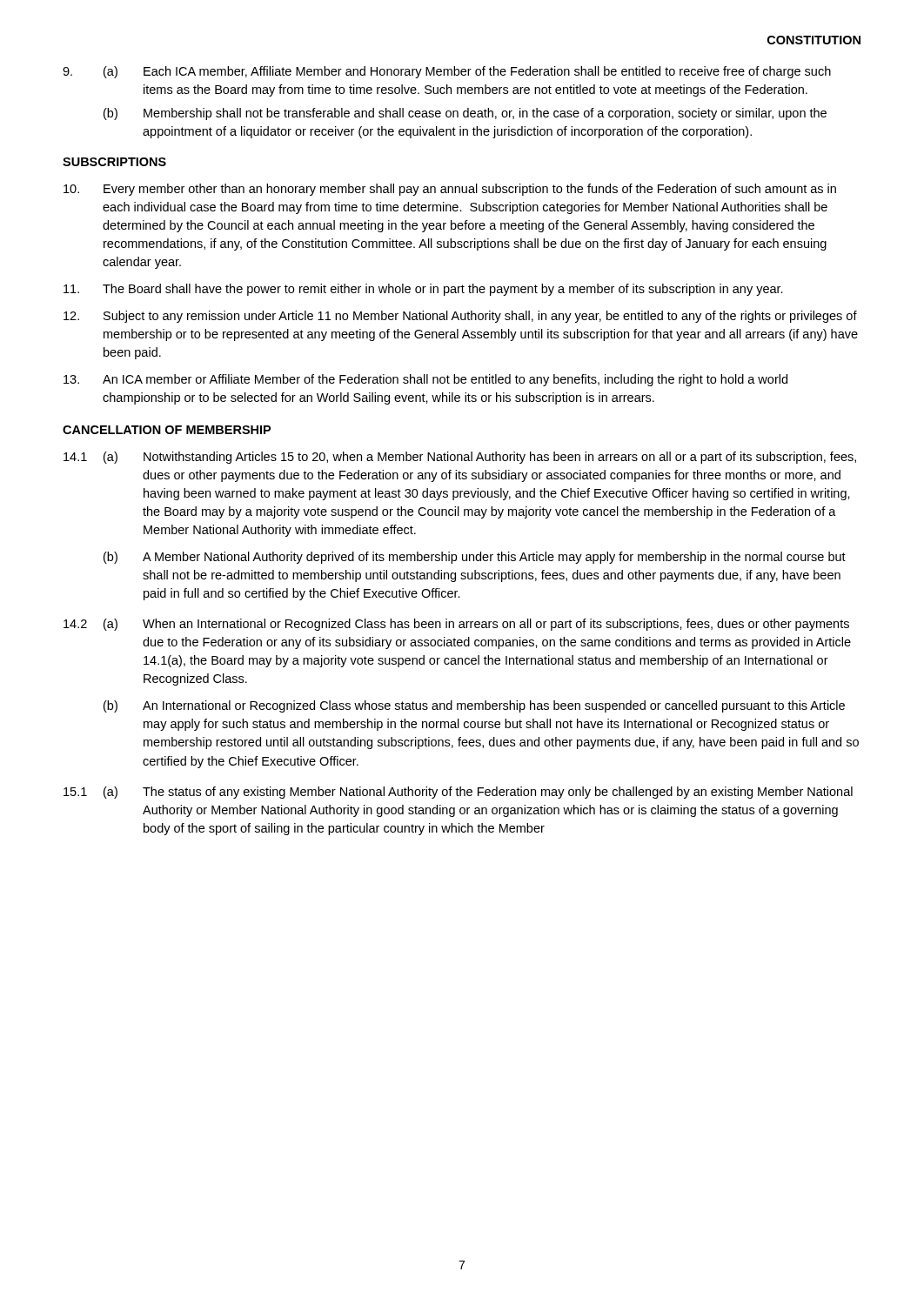This screenshot has height=1305, width=924.
Task: Locate the block of text that opens with "(b) Membership shall not be transferable"
Action: click(462, 123)
